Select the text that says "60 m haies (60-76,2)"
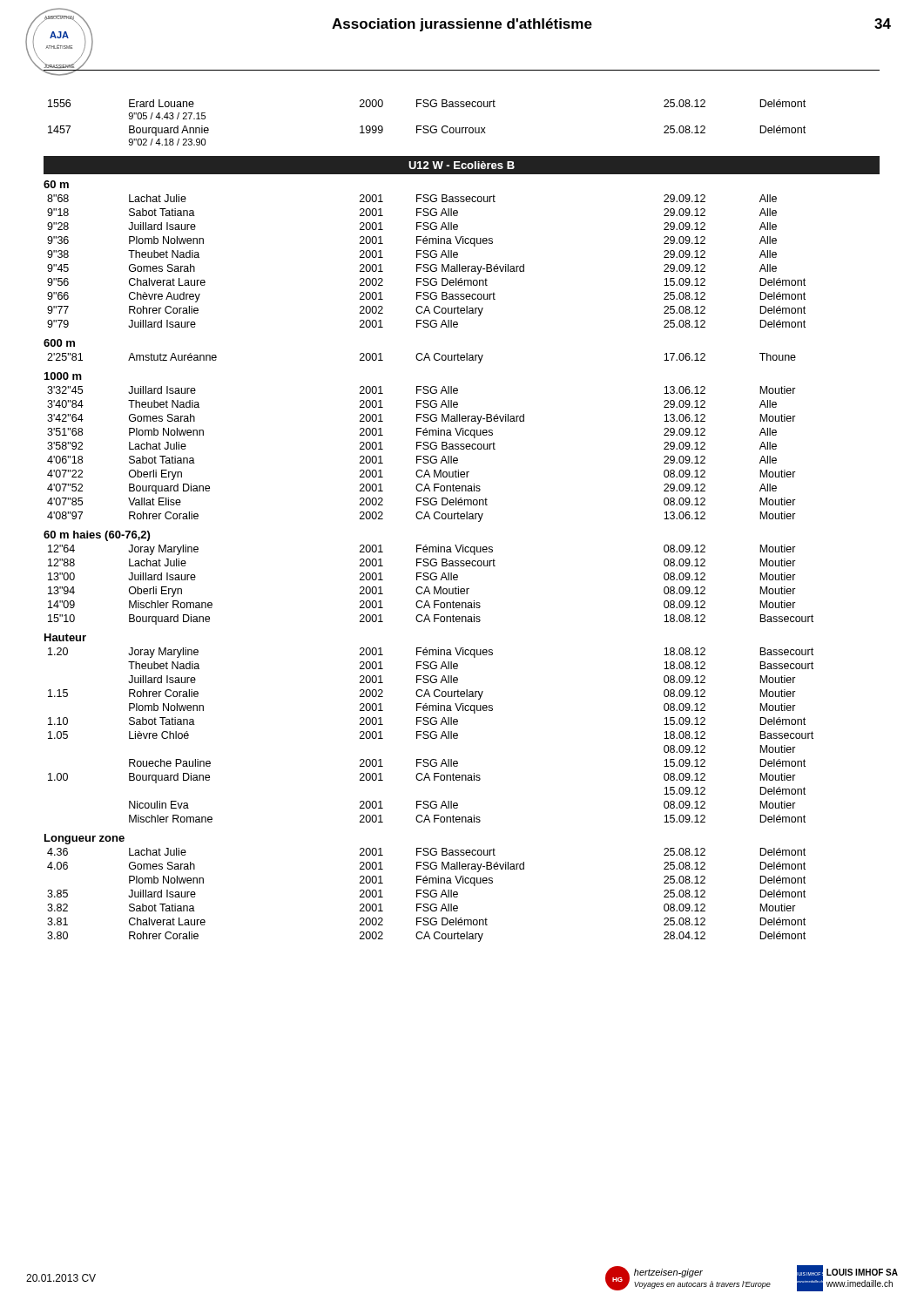The height and width of the screenshot is (1307, 924). [x=97, y=535]
